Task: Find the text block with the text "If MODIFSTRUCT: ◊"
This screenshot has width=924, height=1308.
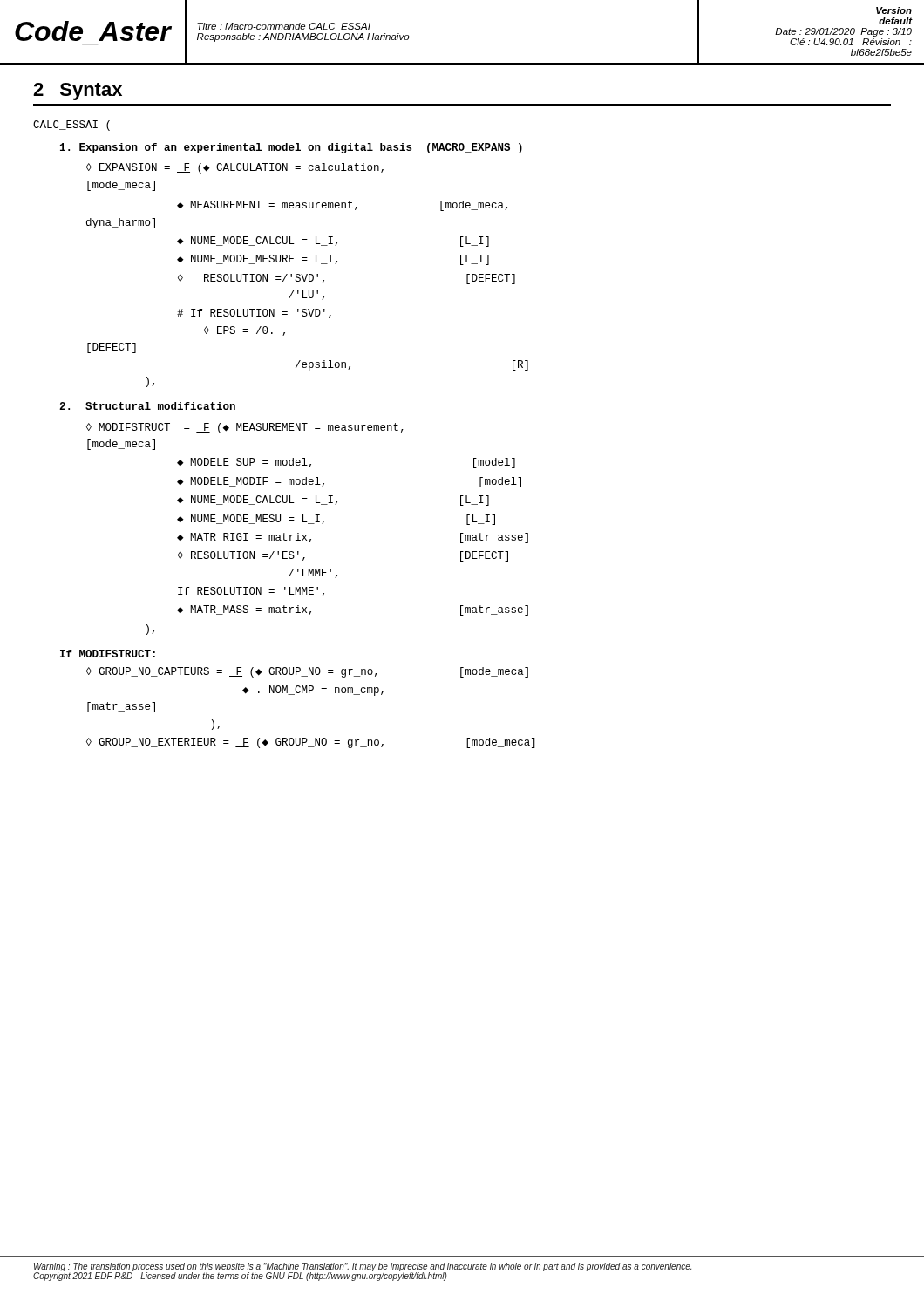Action: pos(108,654)
